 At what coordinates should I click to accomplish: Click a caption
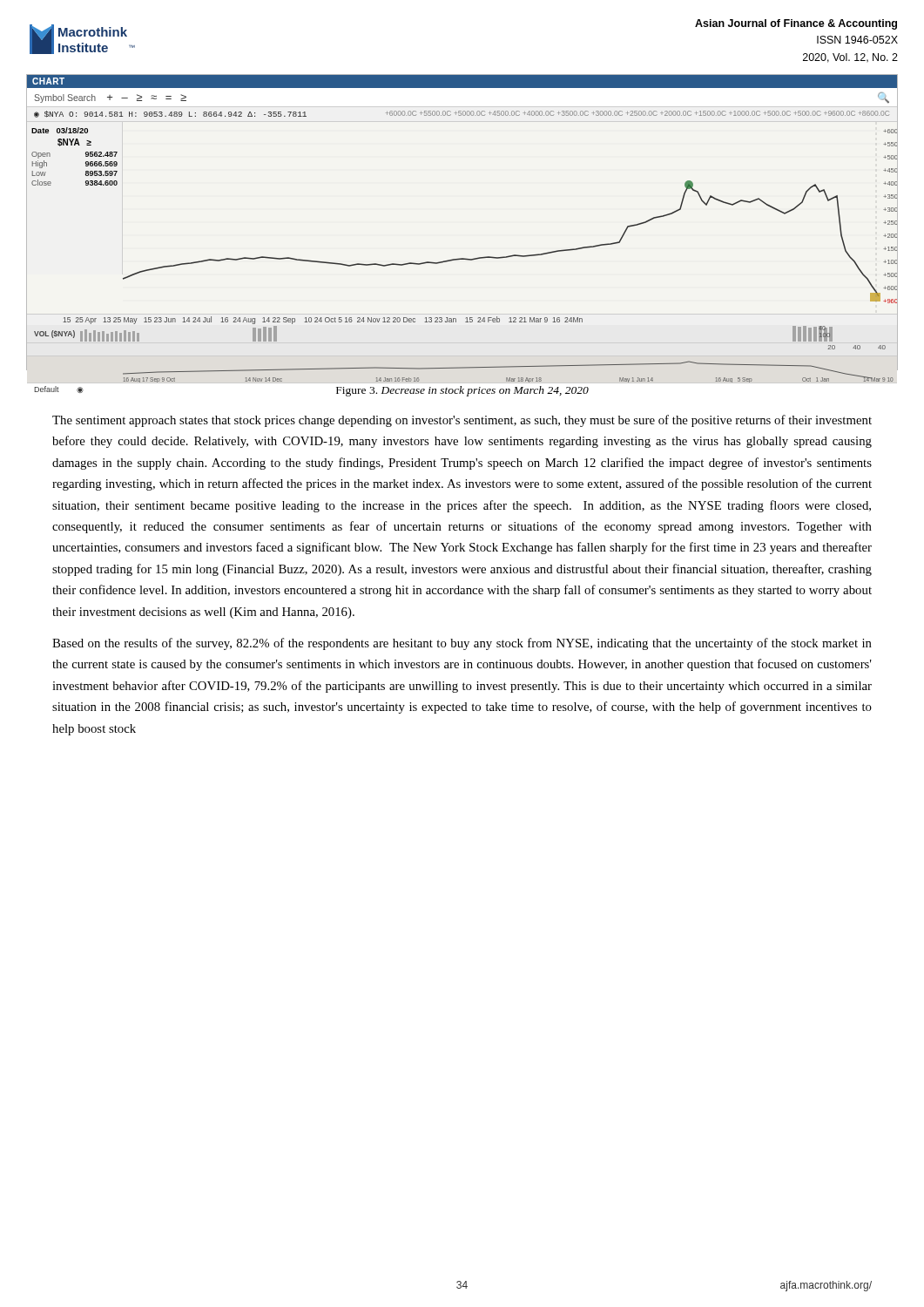462,390
